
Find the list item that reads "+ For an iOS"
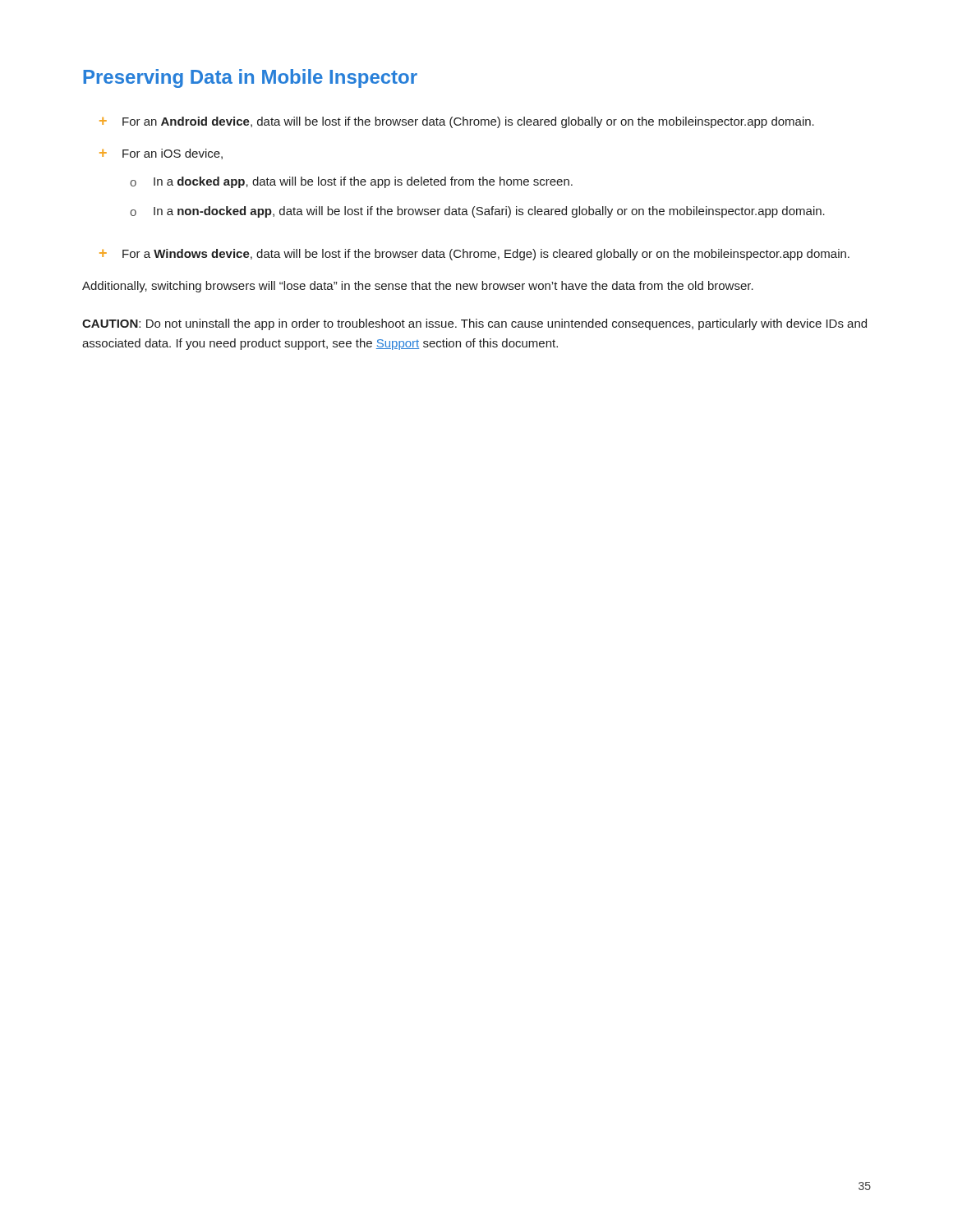pos(485,187)
